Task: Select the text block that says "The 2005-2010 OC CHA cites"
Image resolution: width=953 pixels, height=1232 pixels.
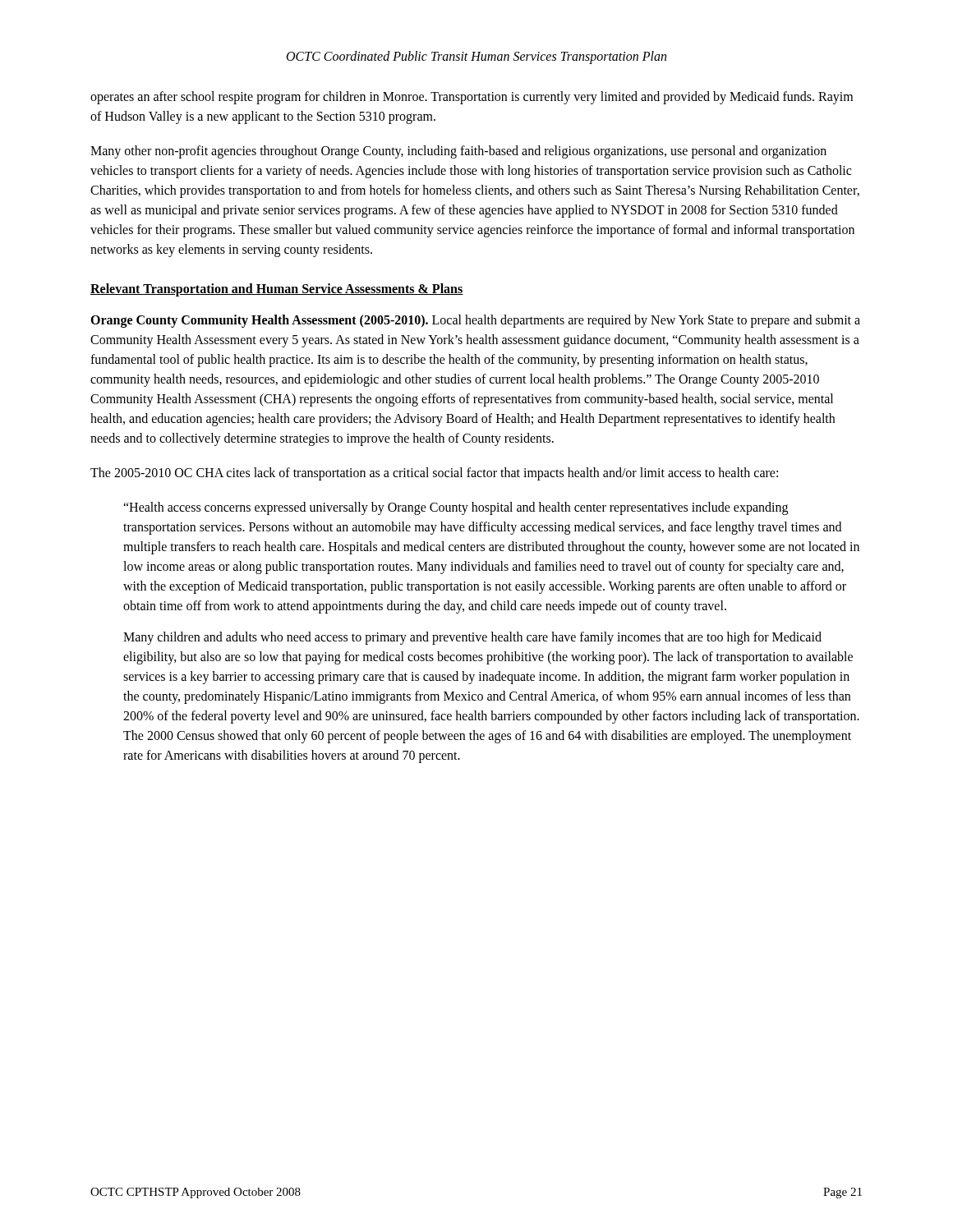Action: (x=435, y=473)
